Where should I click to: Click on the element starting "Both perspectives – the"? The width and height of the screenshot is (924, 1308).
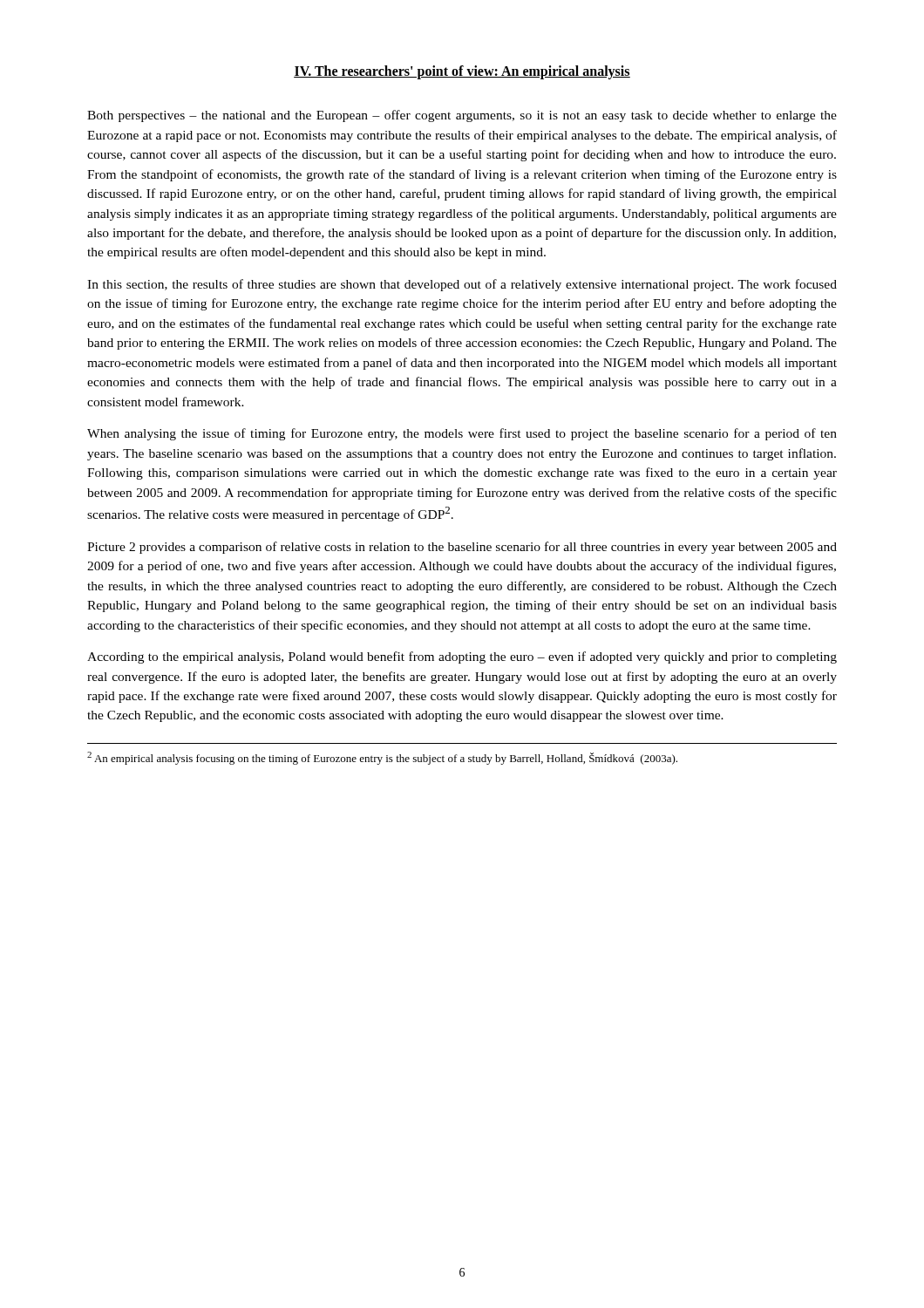tap(462, 183)
